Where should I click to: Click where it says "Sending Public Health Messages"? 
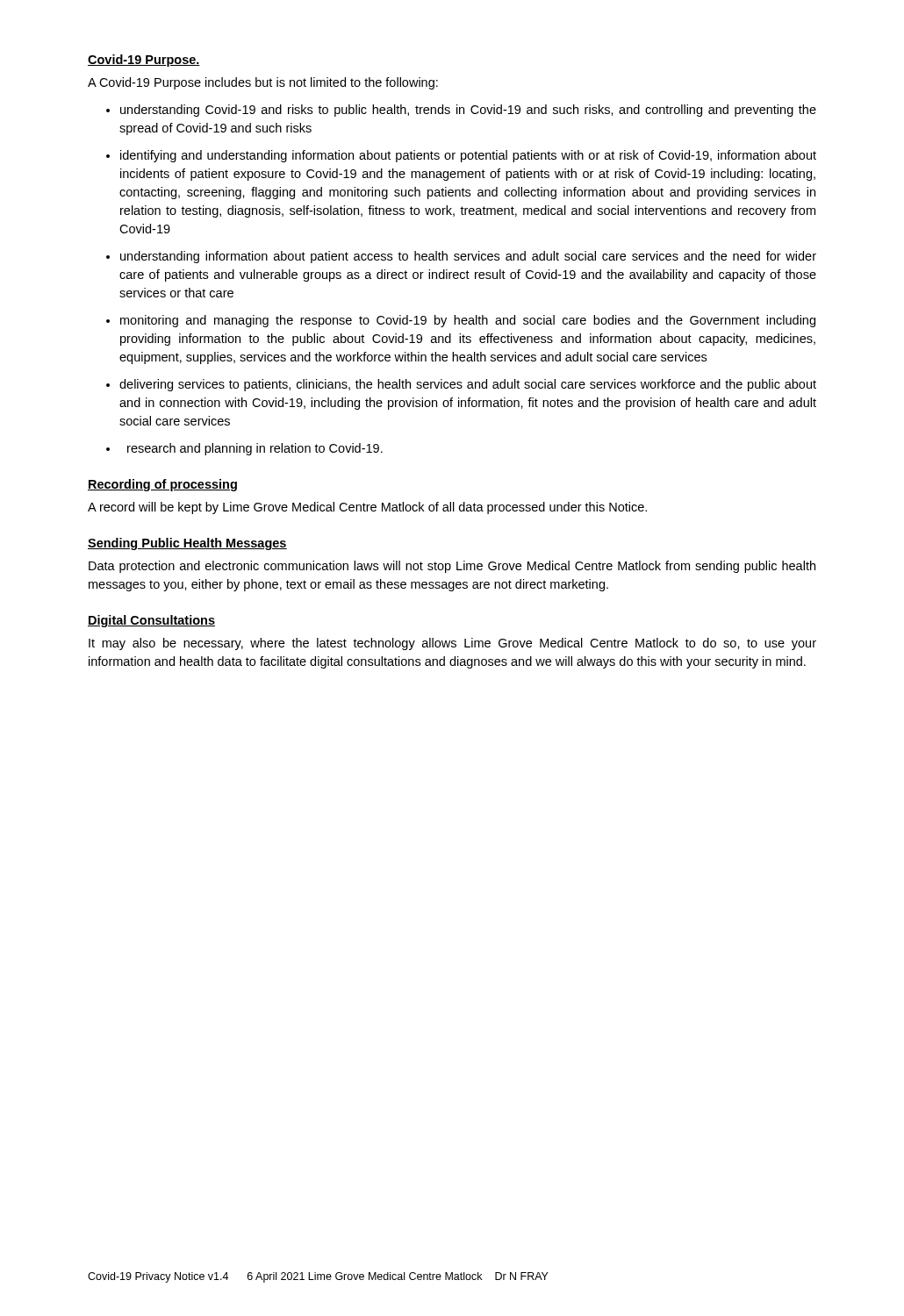pos(187,543)
